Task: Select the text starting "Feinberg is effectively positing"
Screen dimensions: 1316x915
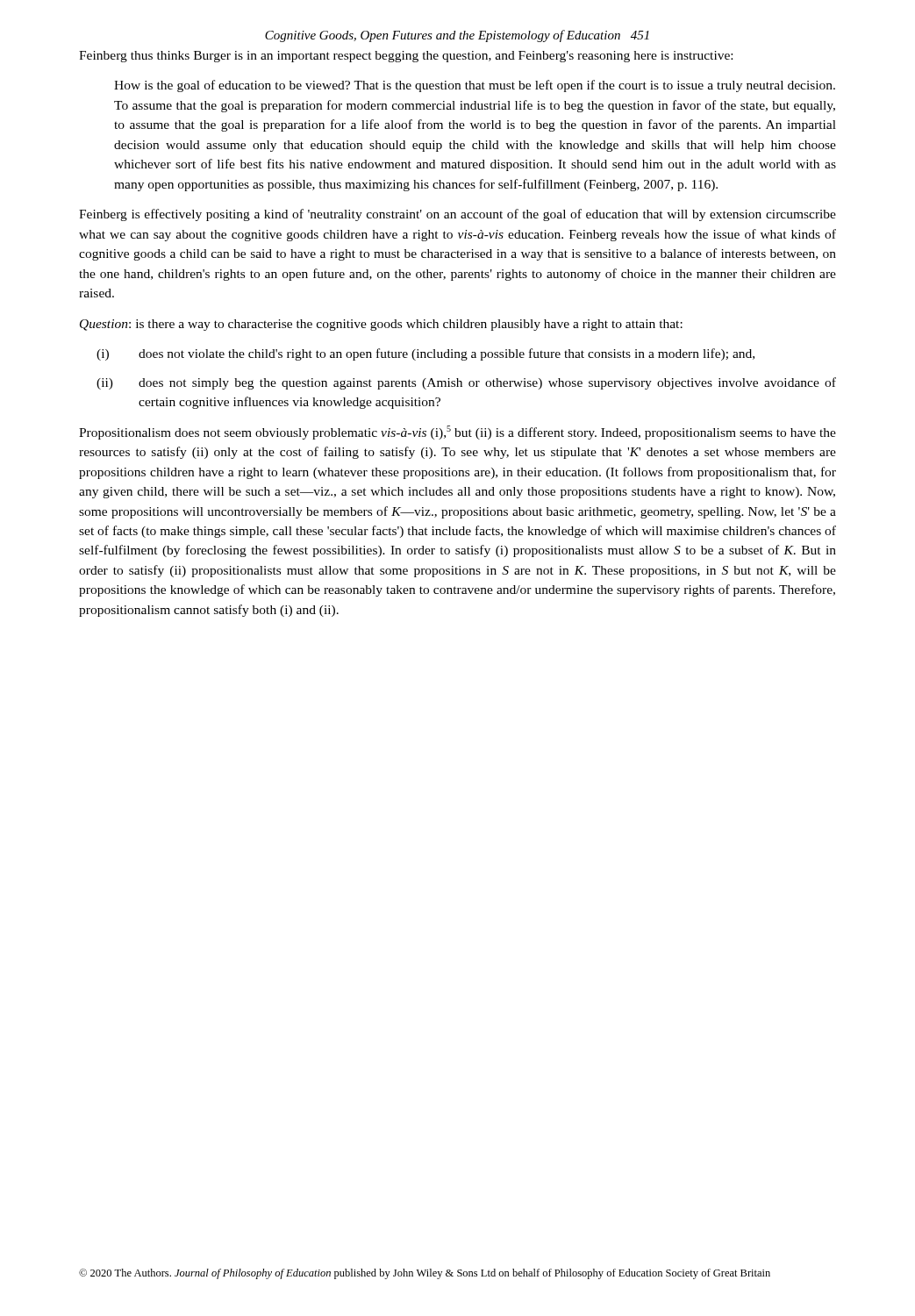Action: pos(458,254)
